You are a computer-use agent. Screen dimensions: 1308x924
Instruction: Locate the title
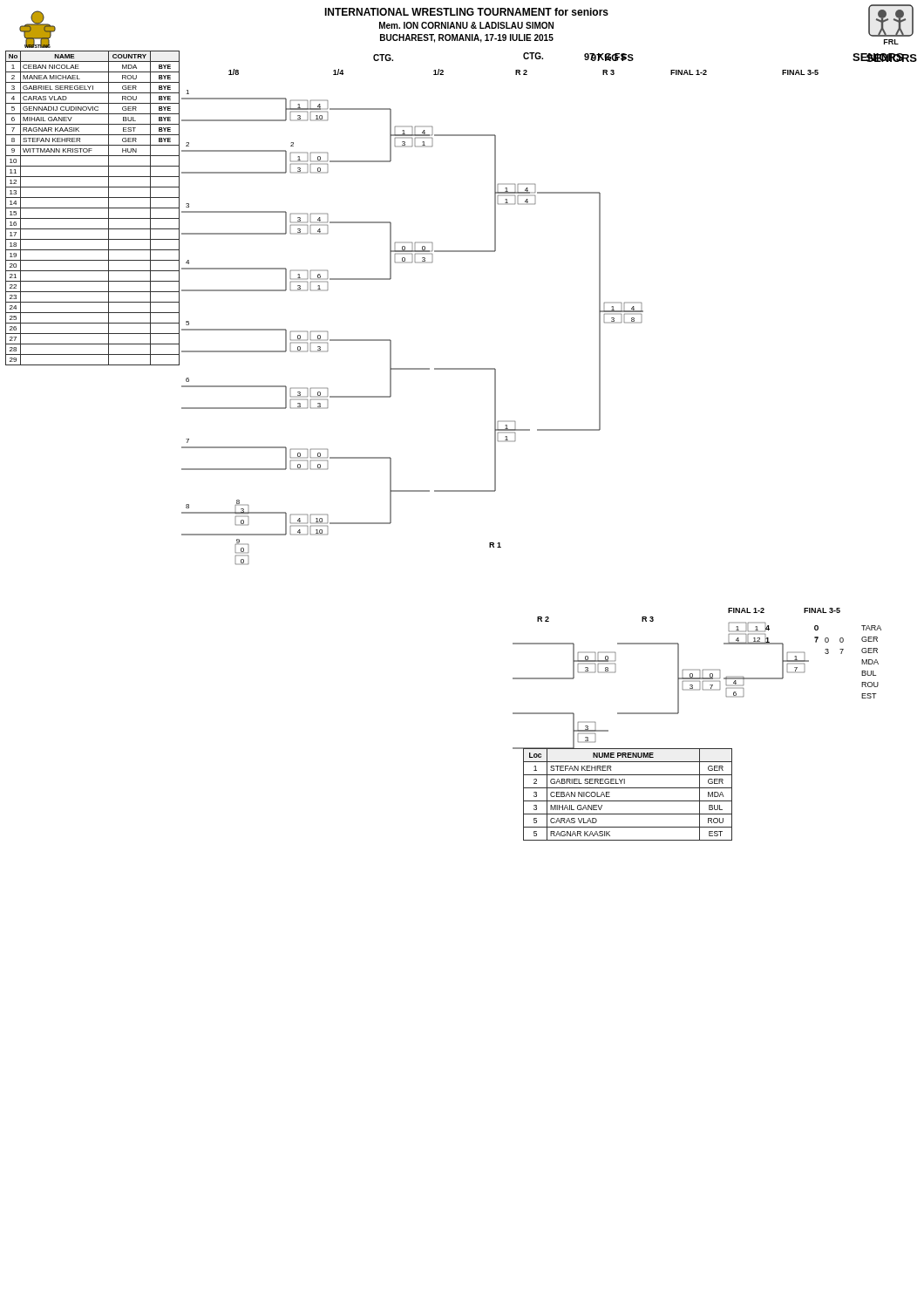click(466, 25)
